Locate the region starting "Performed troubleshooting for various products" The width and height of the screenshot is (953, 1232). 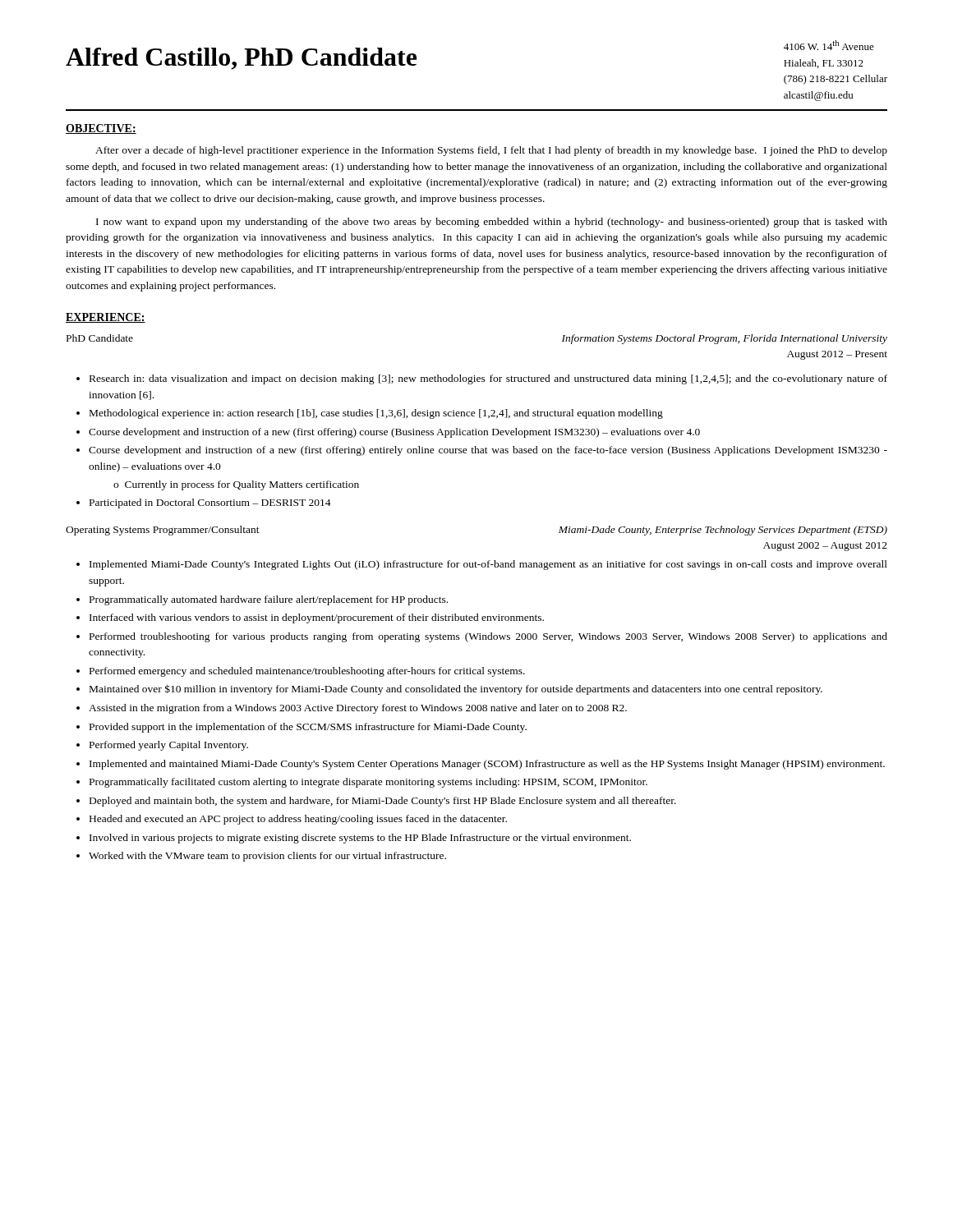pos(476,644)
